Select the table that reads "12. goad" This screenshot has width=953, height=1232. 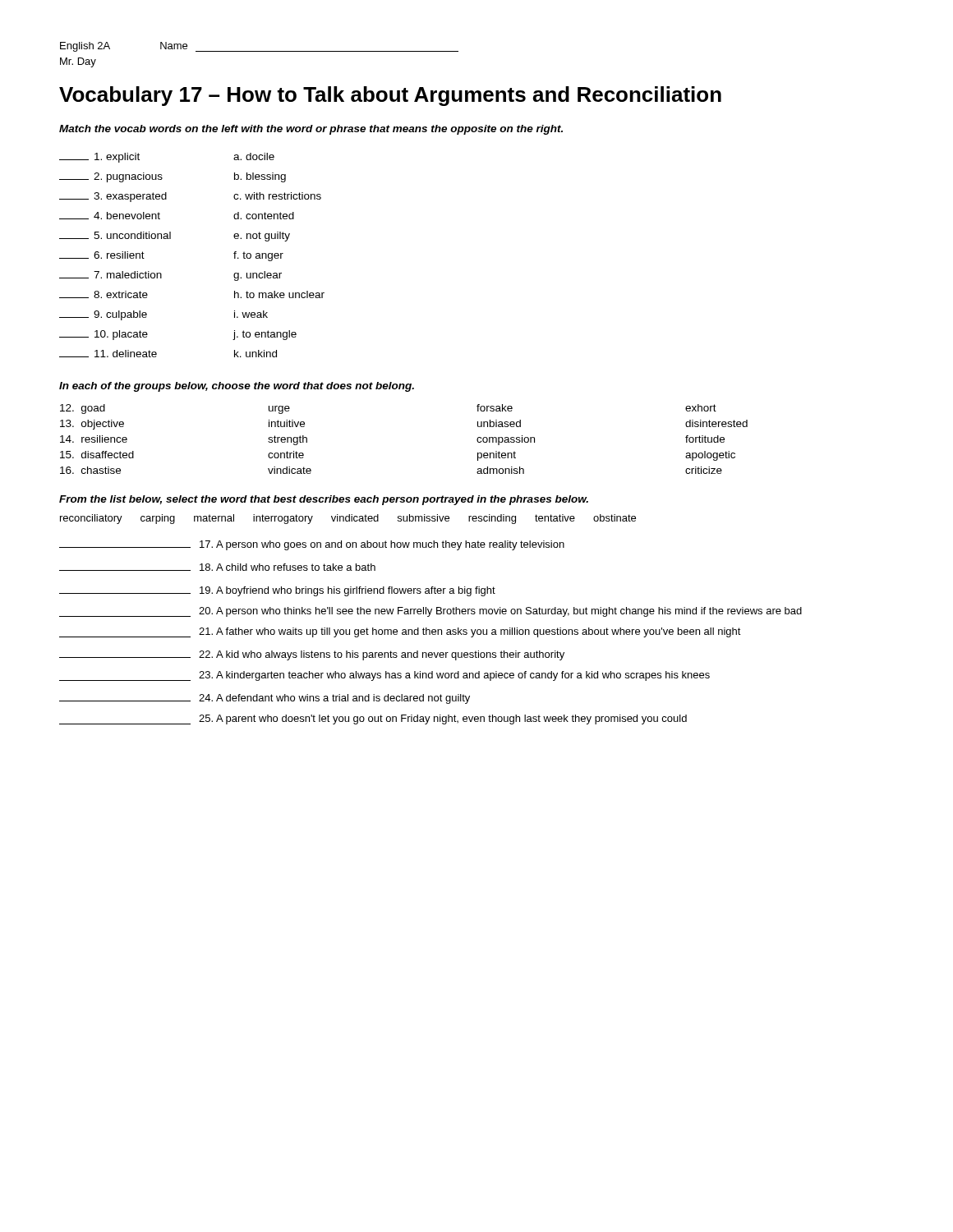(x=476, y=439)
